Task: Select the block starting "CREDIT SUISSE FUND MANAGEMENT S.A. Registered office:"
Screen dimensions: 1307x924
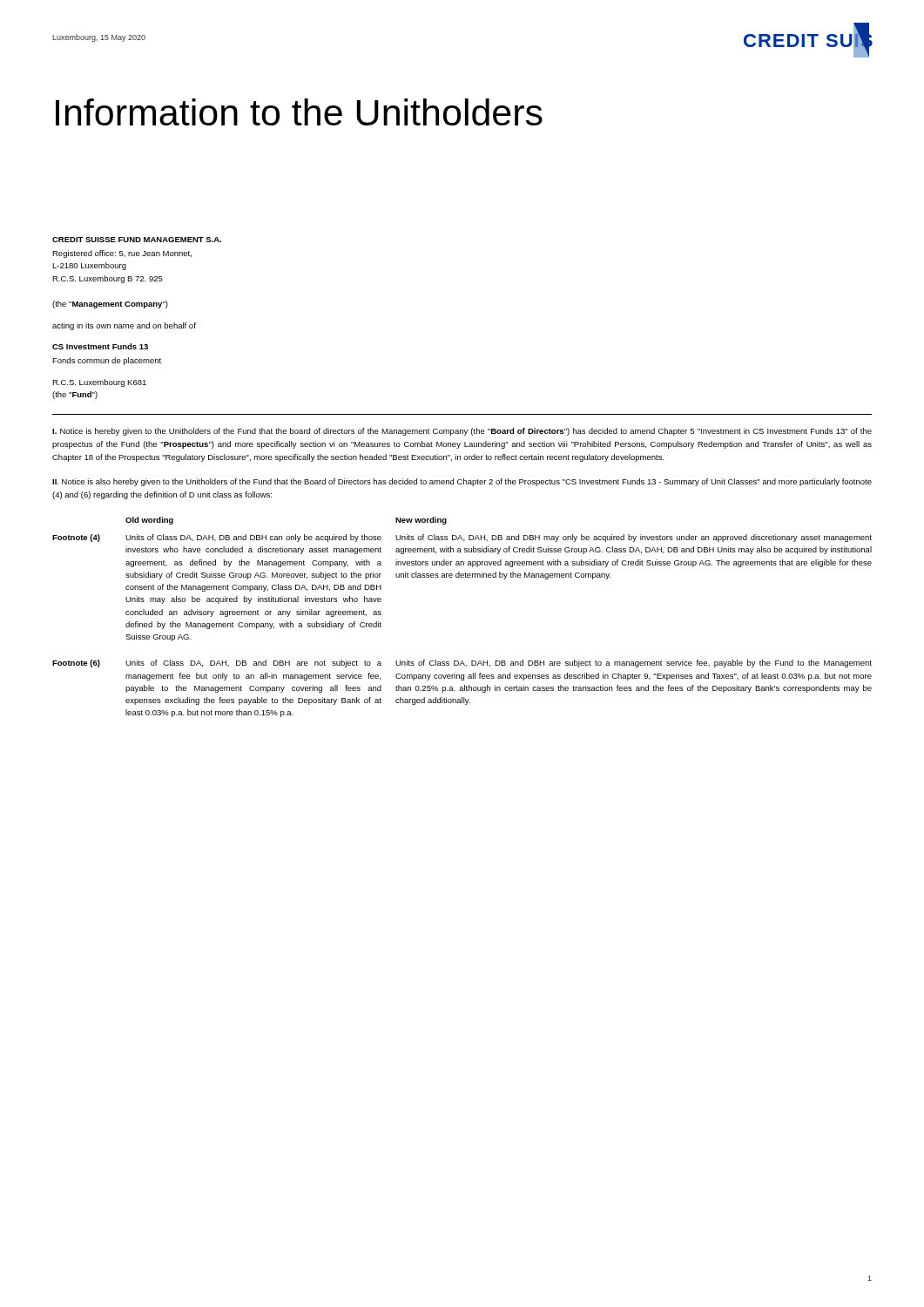Action: coord(137,240)
